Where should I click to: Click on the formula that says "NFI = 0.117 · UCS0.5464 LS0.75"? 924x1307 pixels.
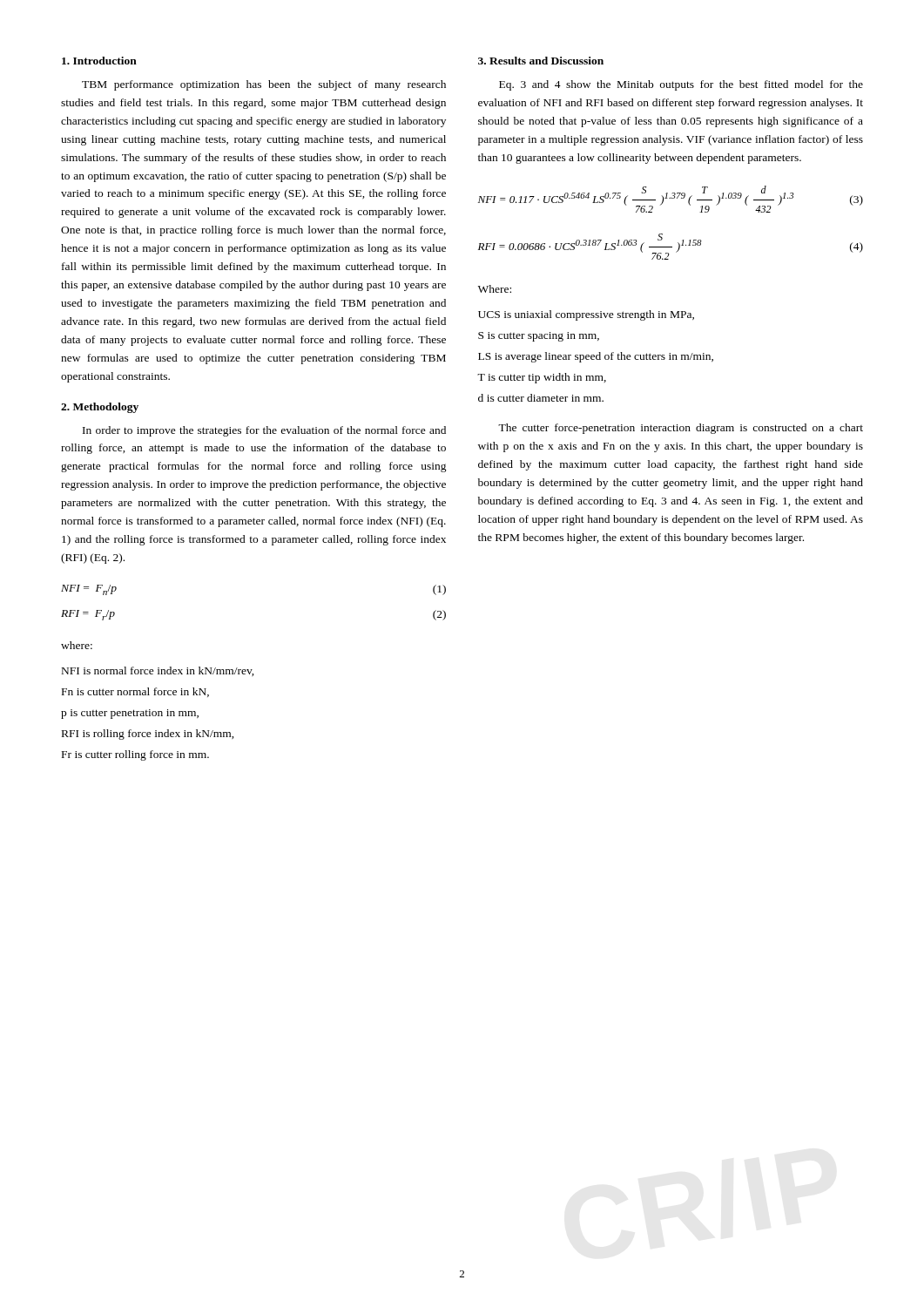click(670, 200)
